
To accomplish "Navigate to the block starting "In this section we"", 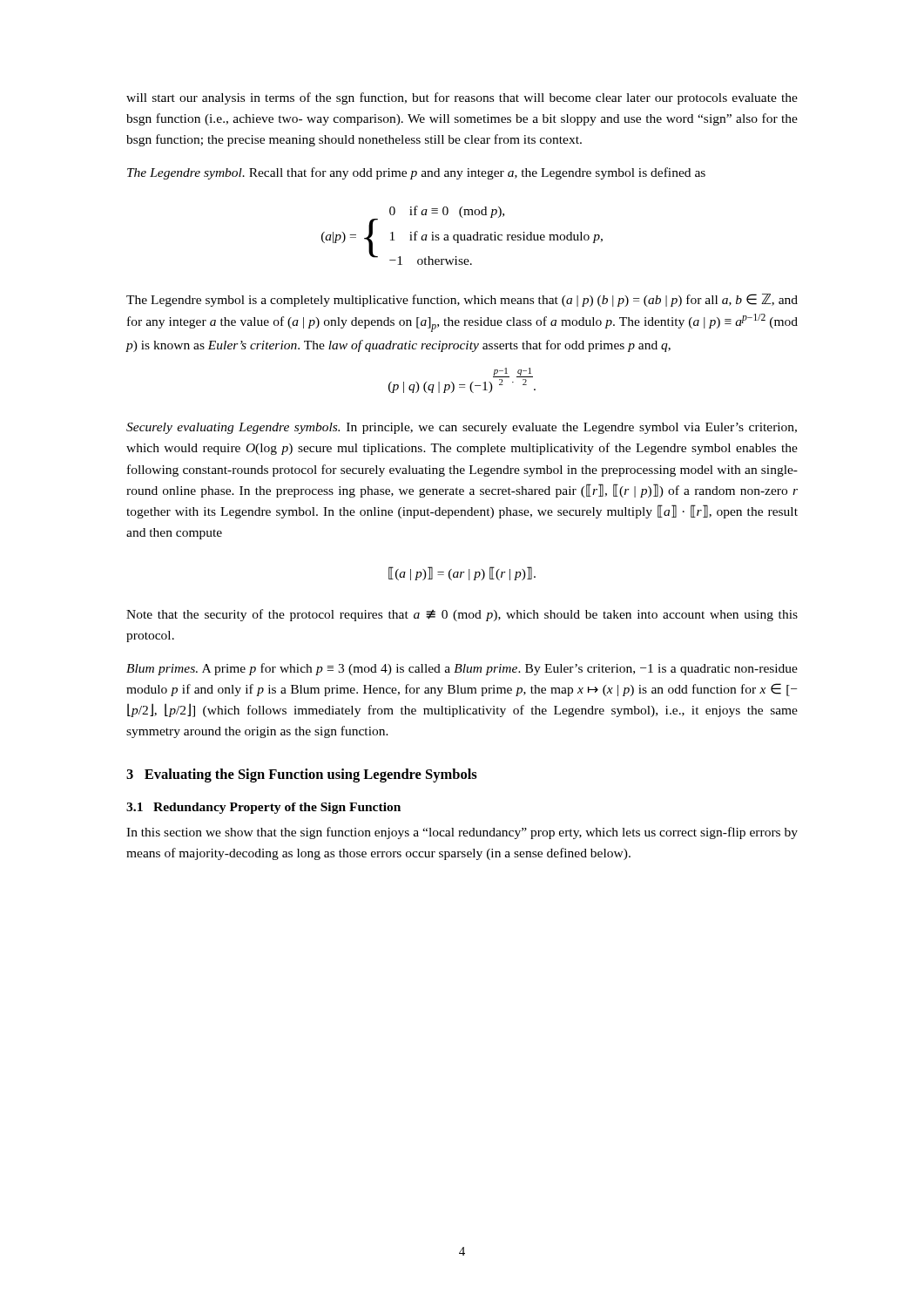I will point(462,842).
